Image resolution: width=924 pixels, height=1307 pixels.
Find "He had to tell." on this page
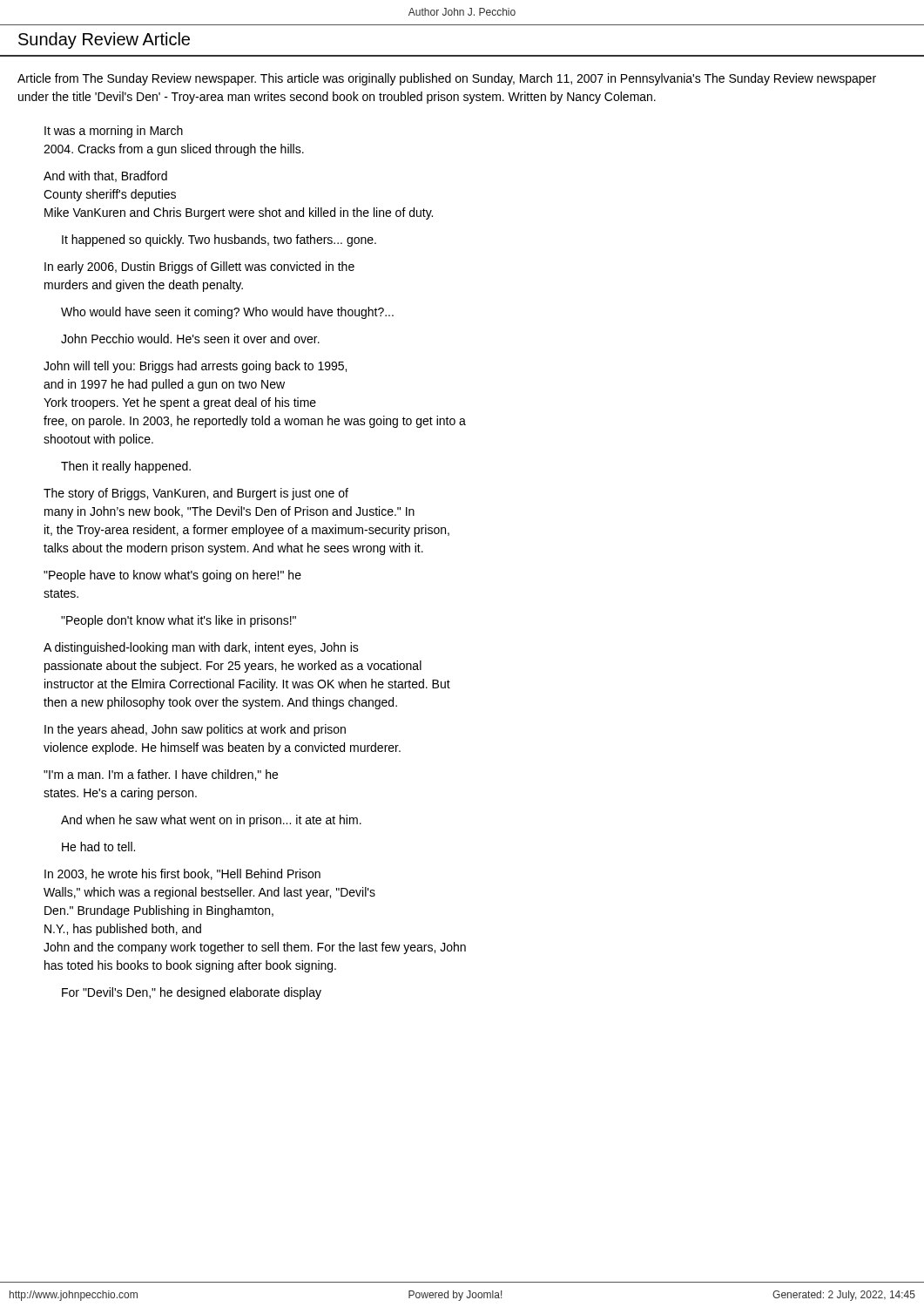point(99,847)
